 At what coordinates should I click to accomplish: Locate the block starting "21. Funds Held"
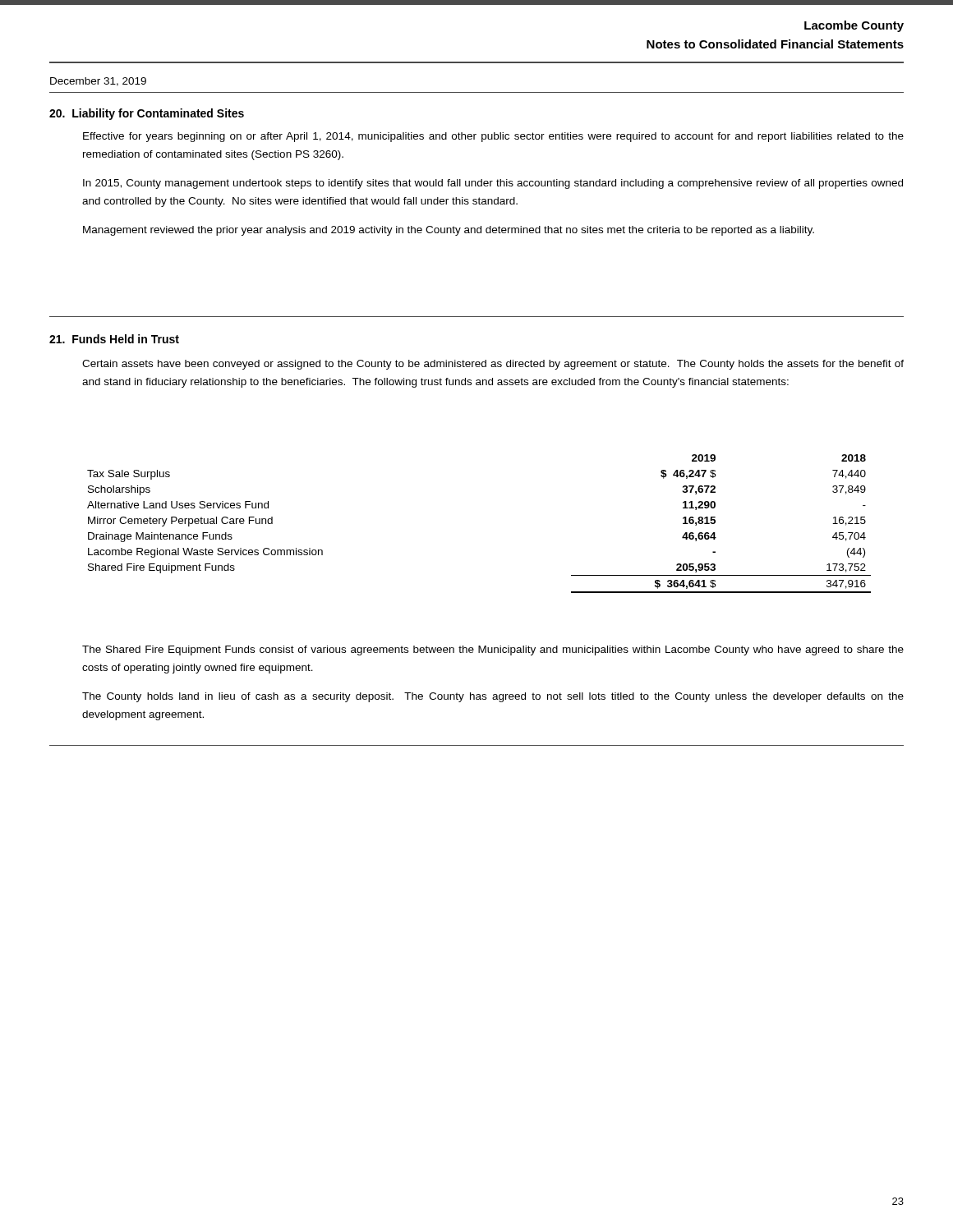114,339
